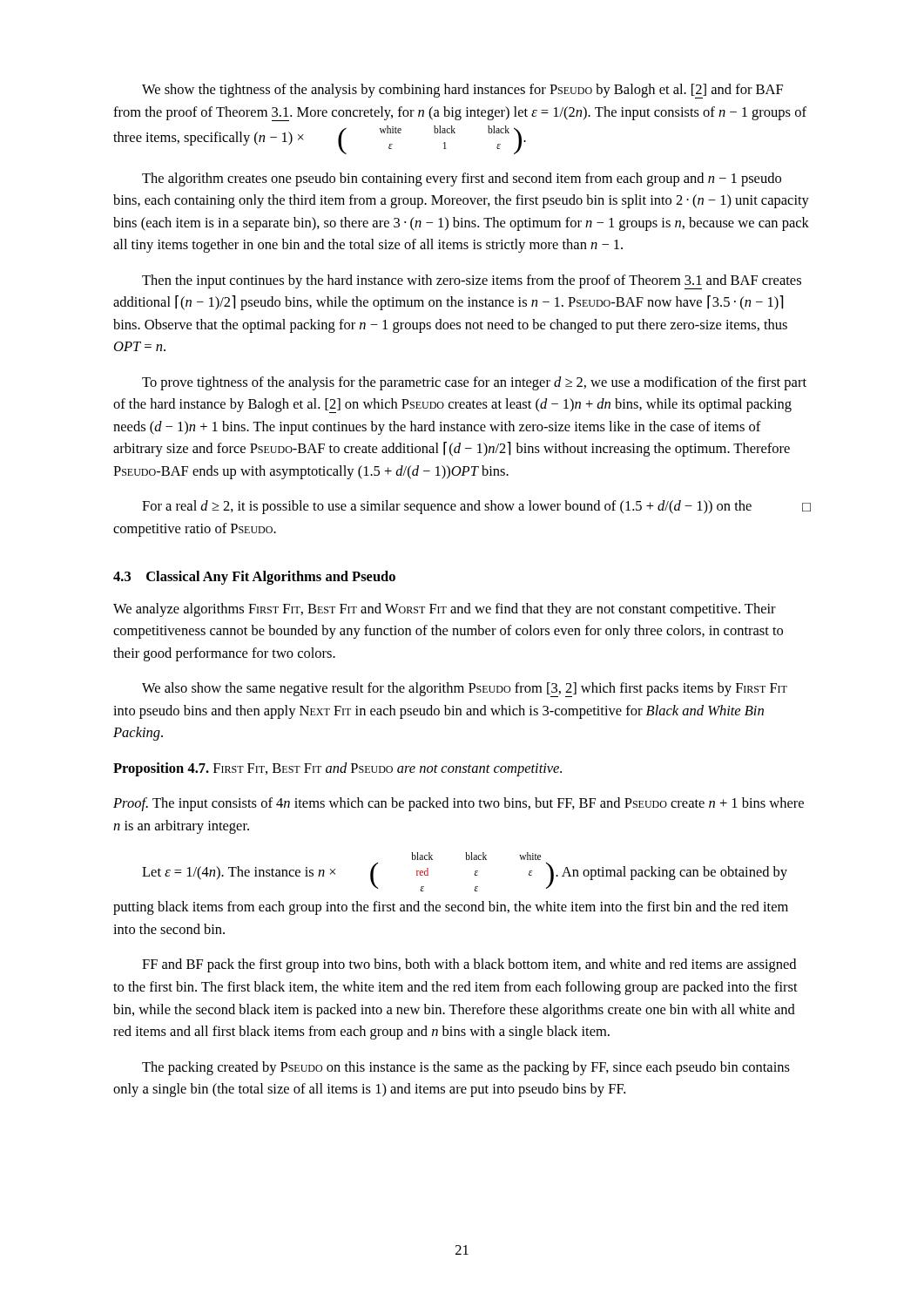Find the passage starting "To prove tightness of the analysis"
The image size is (924, 1307).
pyautogui.click(x=462, y=427)
